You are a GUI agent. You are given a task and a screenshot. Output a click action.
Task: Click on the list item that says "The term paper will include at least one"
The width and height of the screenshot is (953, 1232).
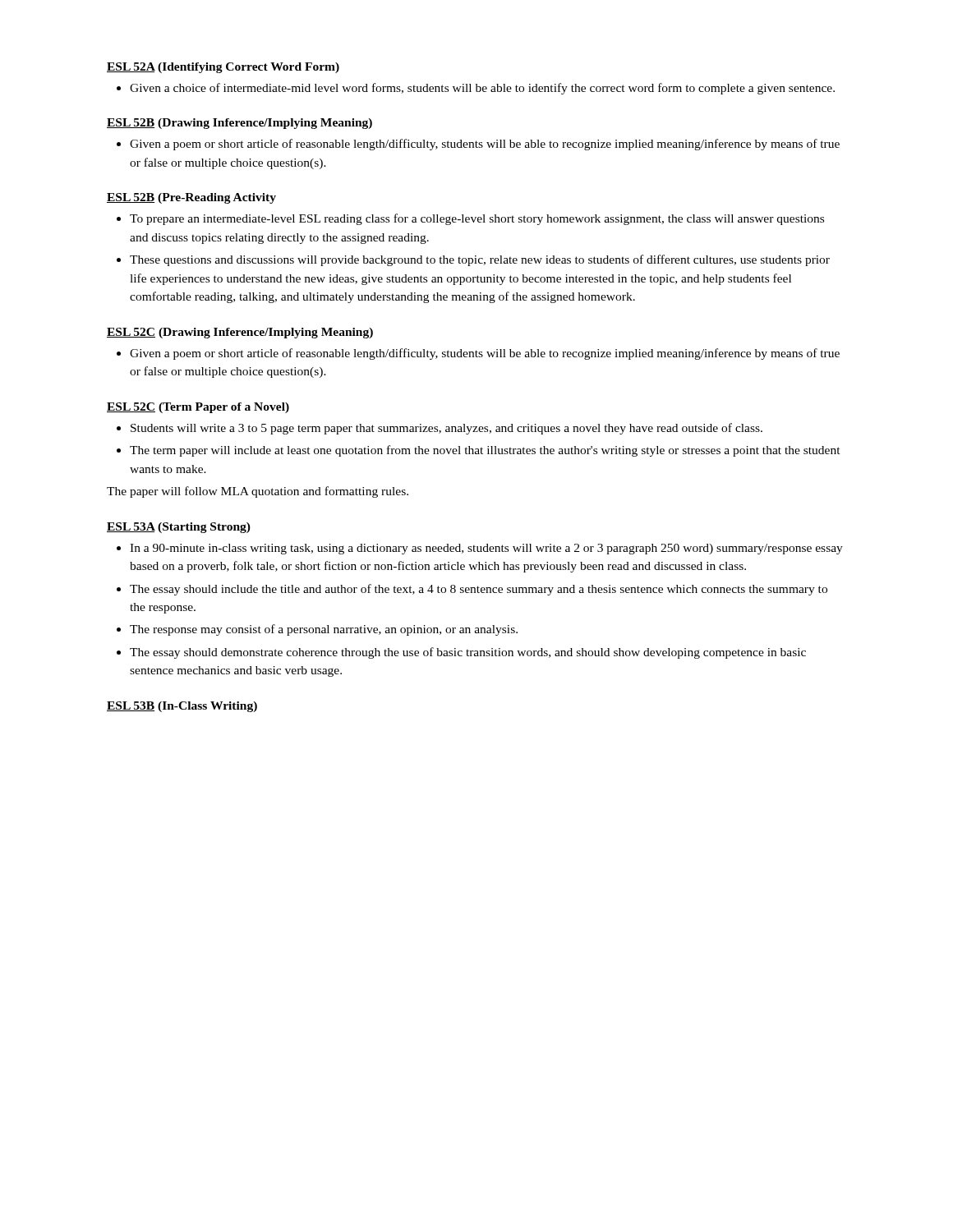point(485,459)
